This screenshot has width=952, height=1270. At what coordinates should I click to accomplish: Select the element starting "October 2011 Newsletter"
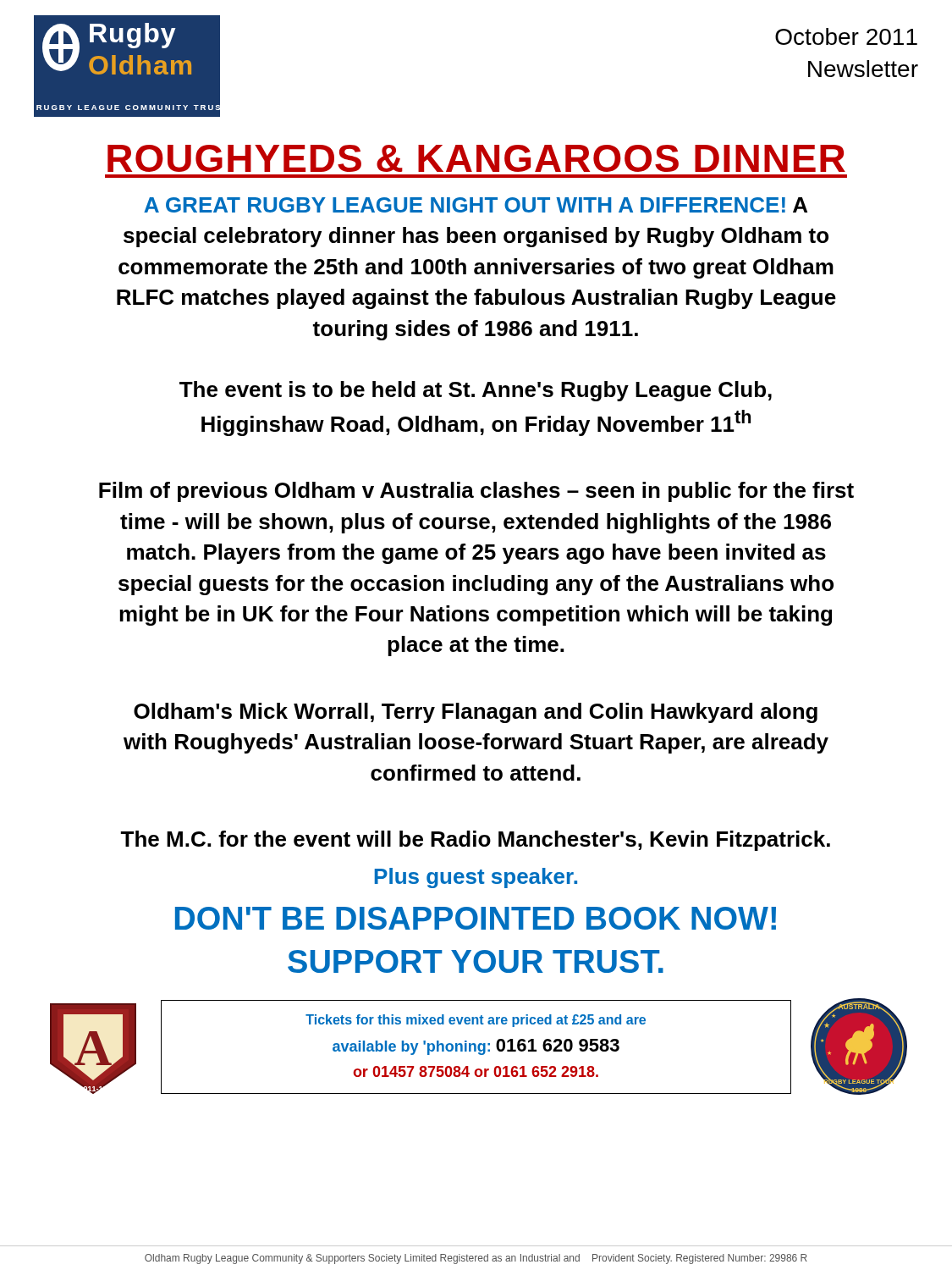coord(220,53)
